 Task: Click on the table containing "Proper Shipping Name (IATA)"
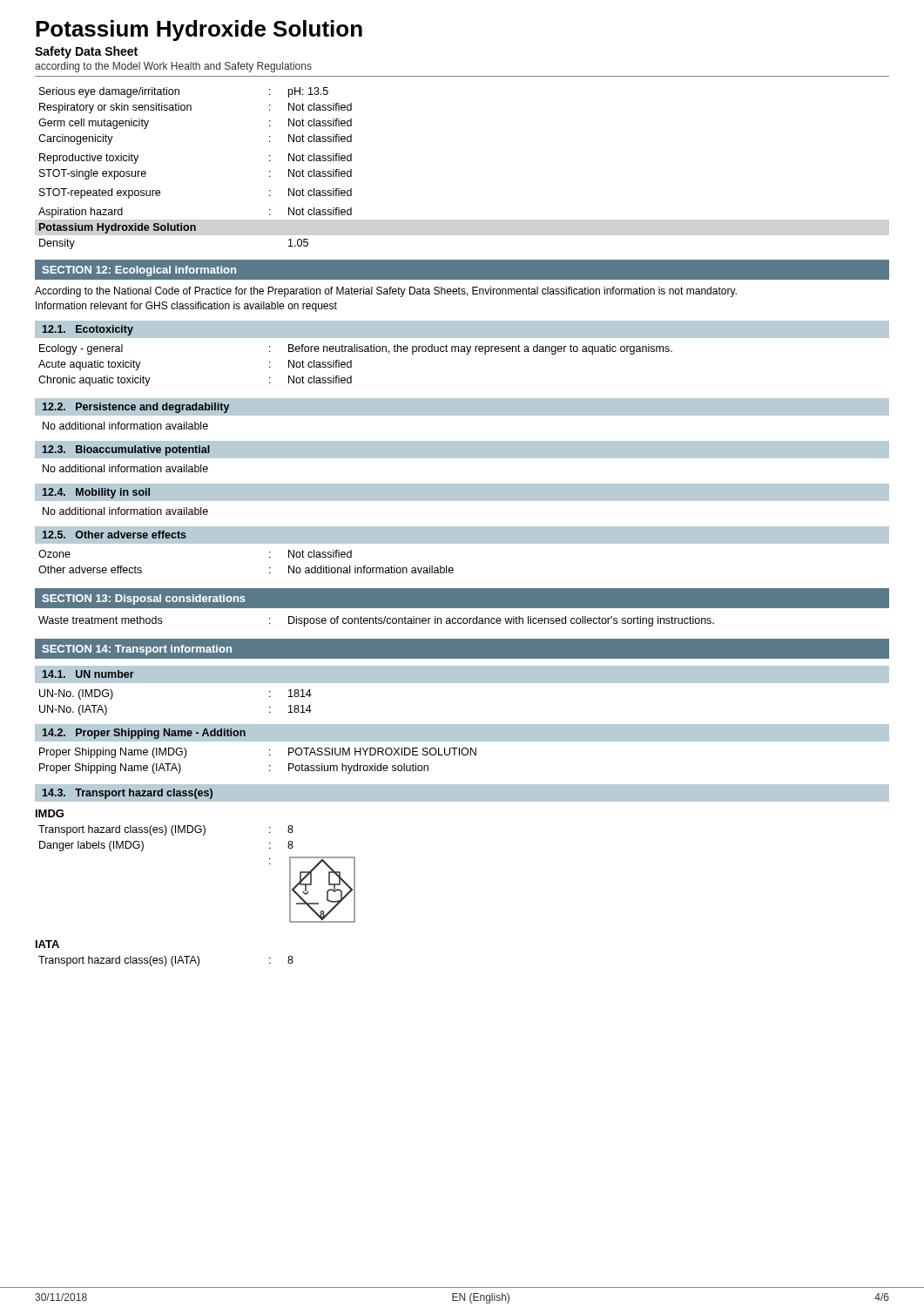pos(462,759)
